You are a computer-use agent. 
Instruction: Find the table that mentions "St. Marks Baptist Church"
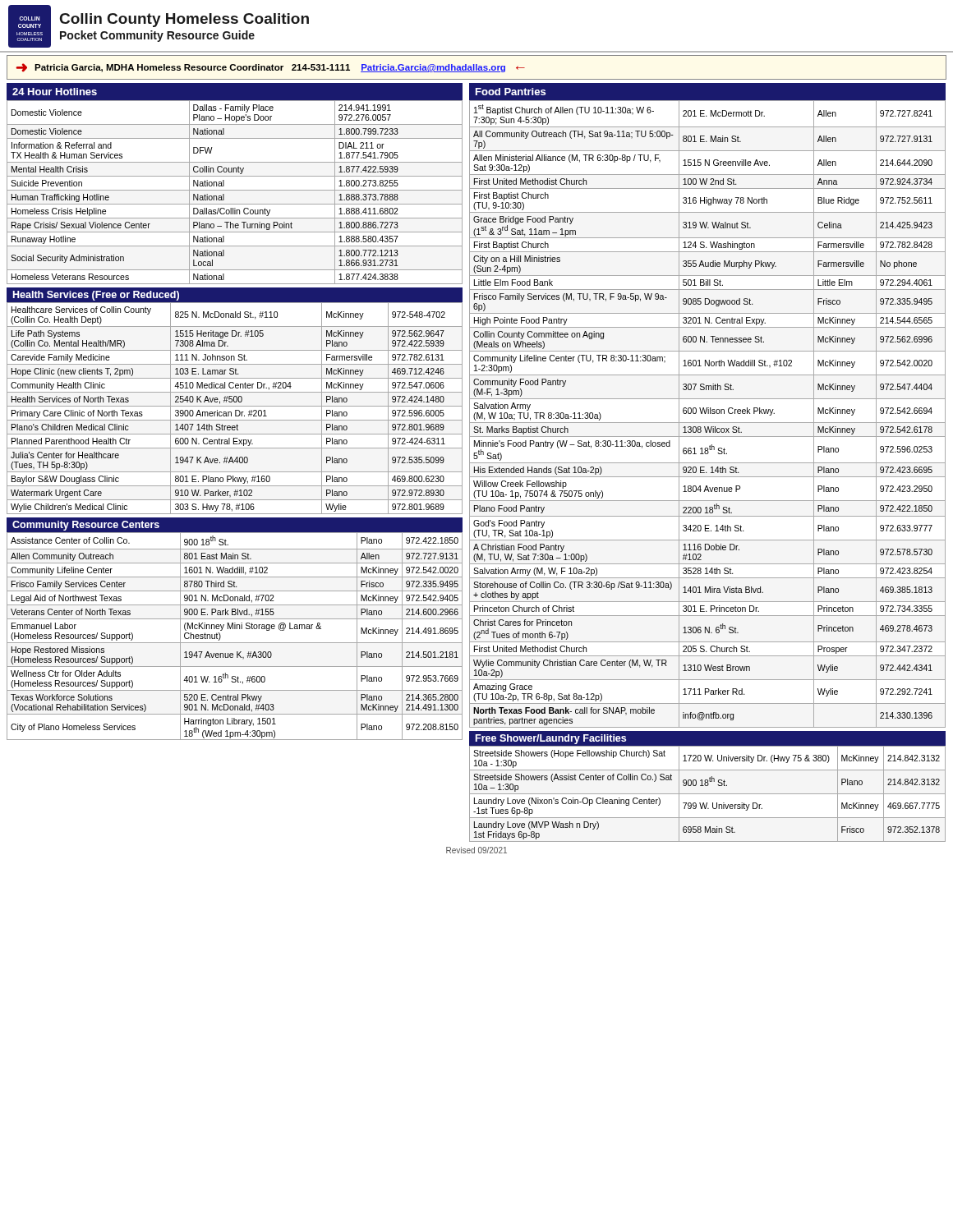707,414
